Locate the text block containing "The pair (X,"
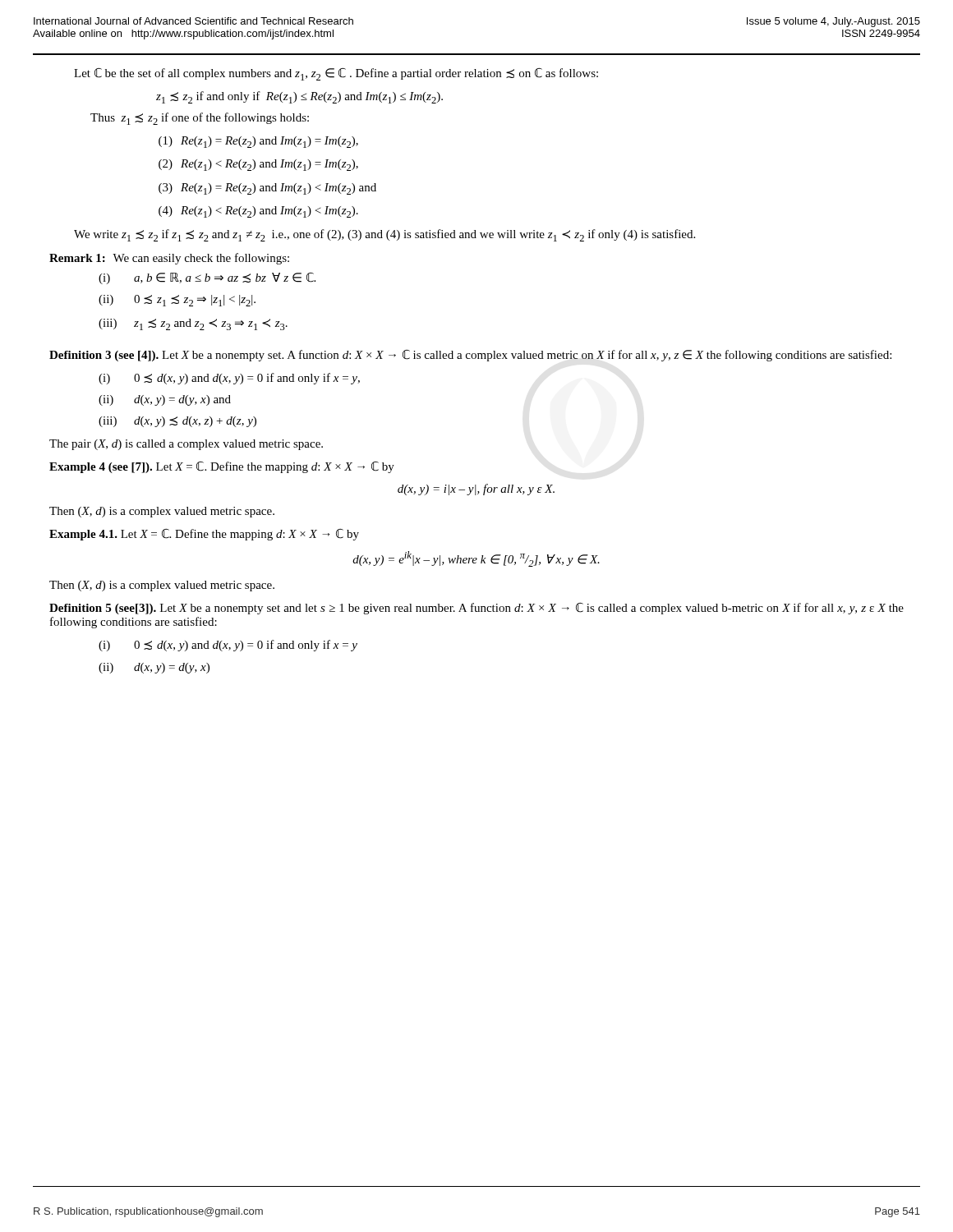The image size is (953, 1232). tap(187, 444)
